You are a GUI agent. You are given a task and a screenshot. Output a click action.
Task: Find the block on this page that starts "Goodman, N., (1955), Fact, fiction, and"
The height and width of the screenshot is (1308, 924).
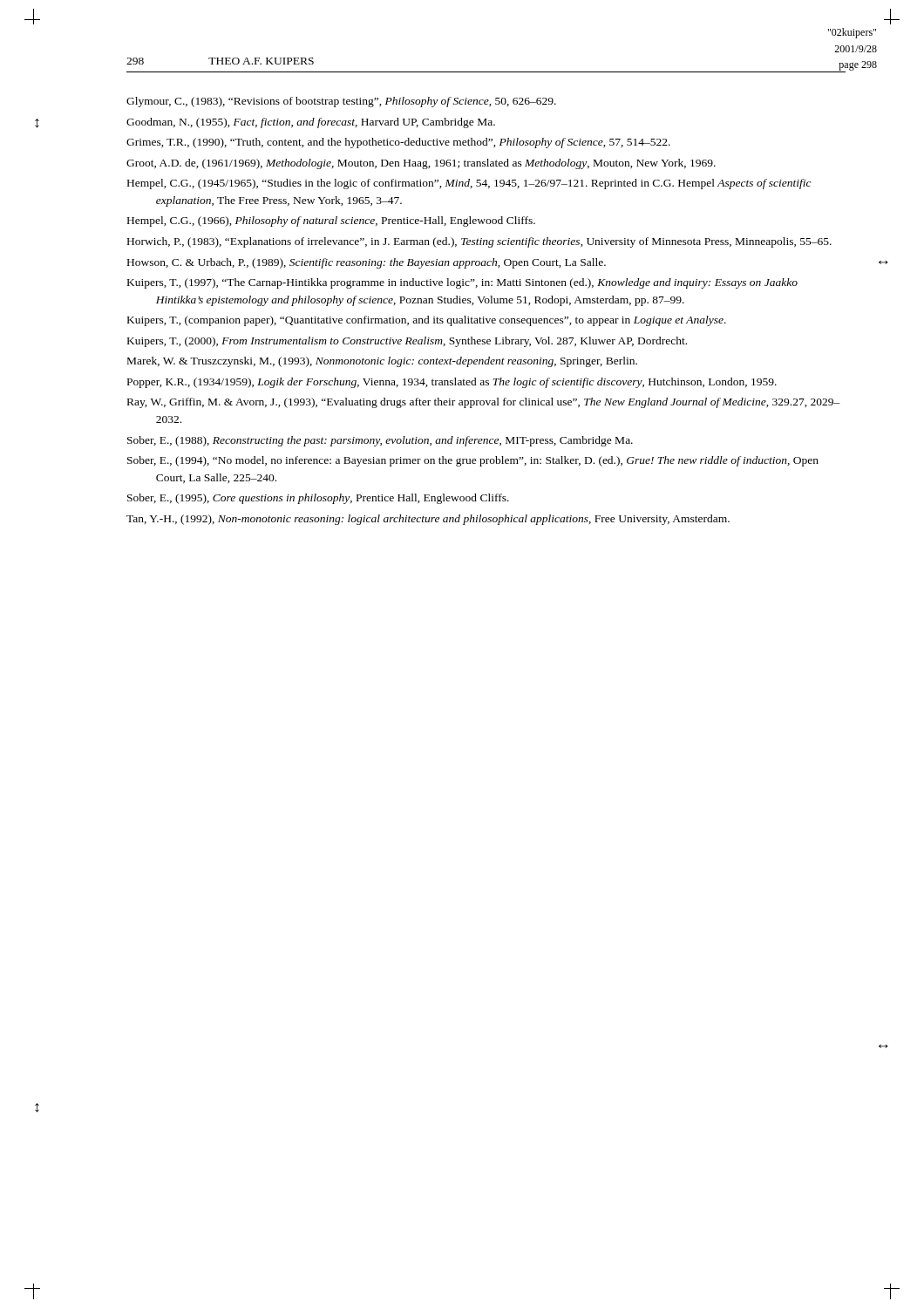[x=311, y=121]
